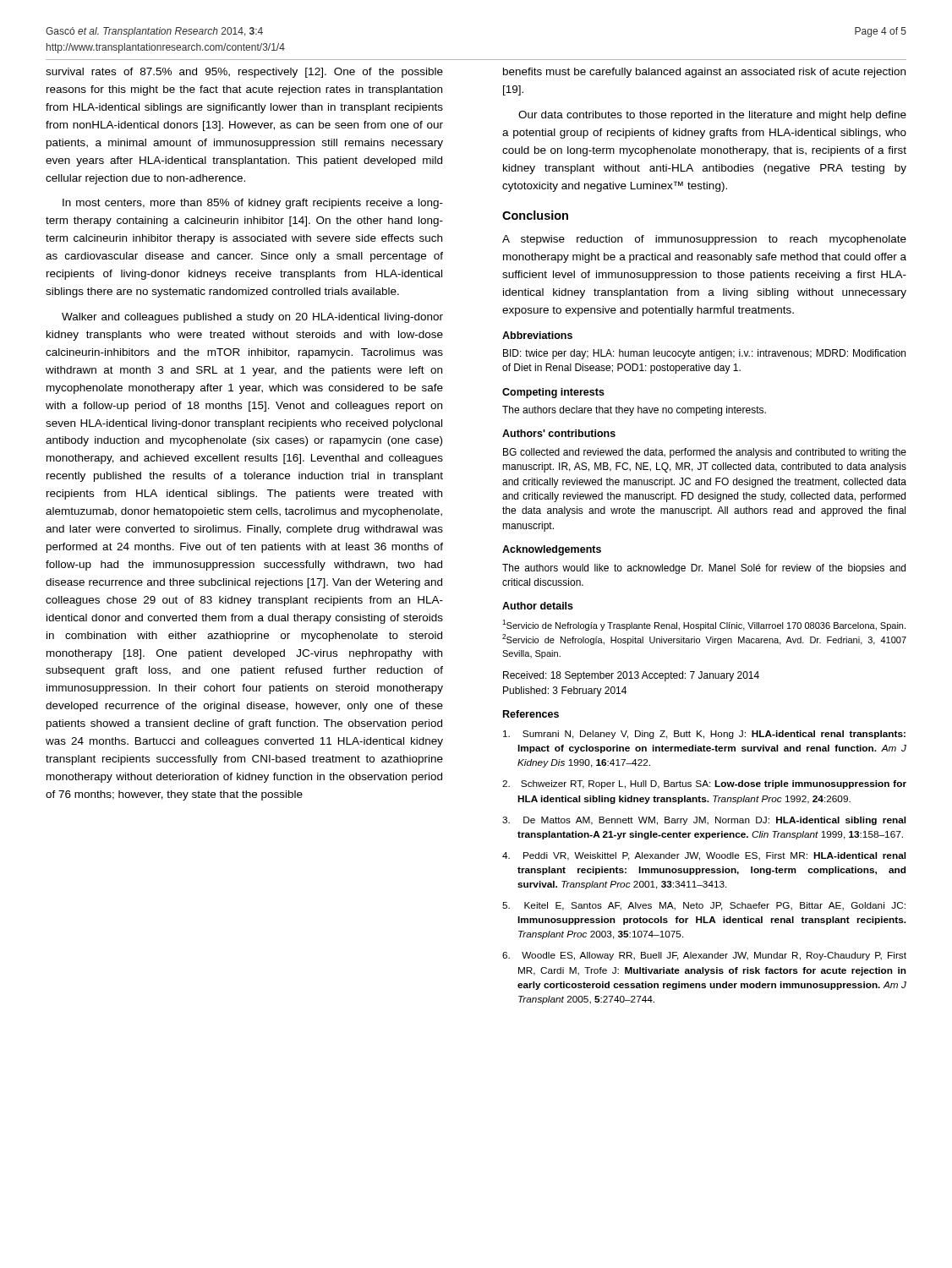Find the list item that says "4. Peddi VR, Weiskittel"
The height and width of the screenshot is (1268, 952).
[x=704, y=870]
